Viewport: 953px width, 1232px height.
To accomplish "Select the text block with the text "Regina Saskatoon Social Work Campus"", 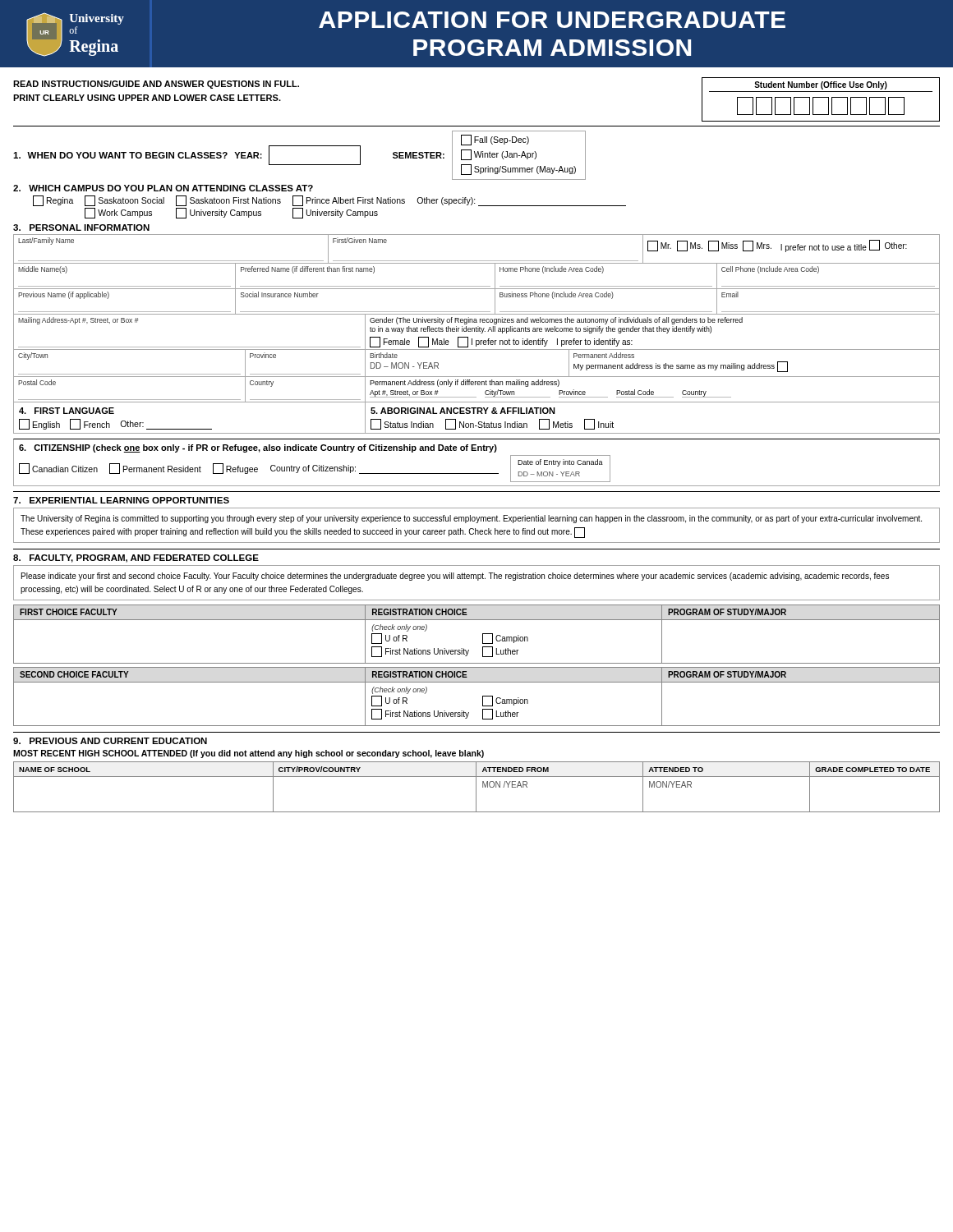I will 329,207.
